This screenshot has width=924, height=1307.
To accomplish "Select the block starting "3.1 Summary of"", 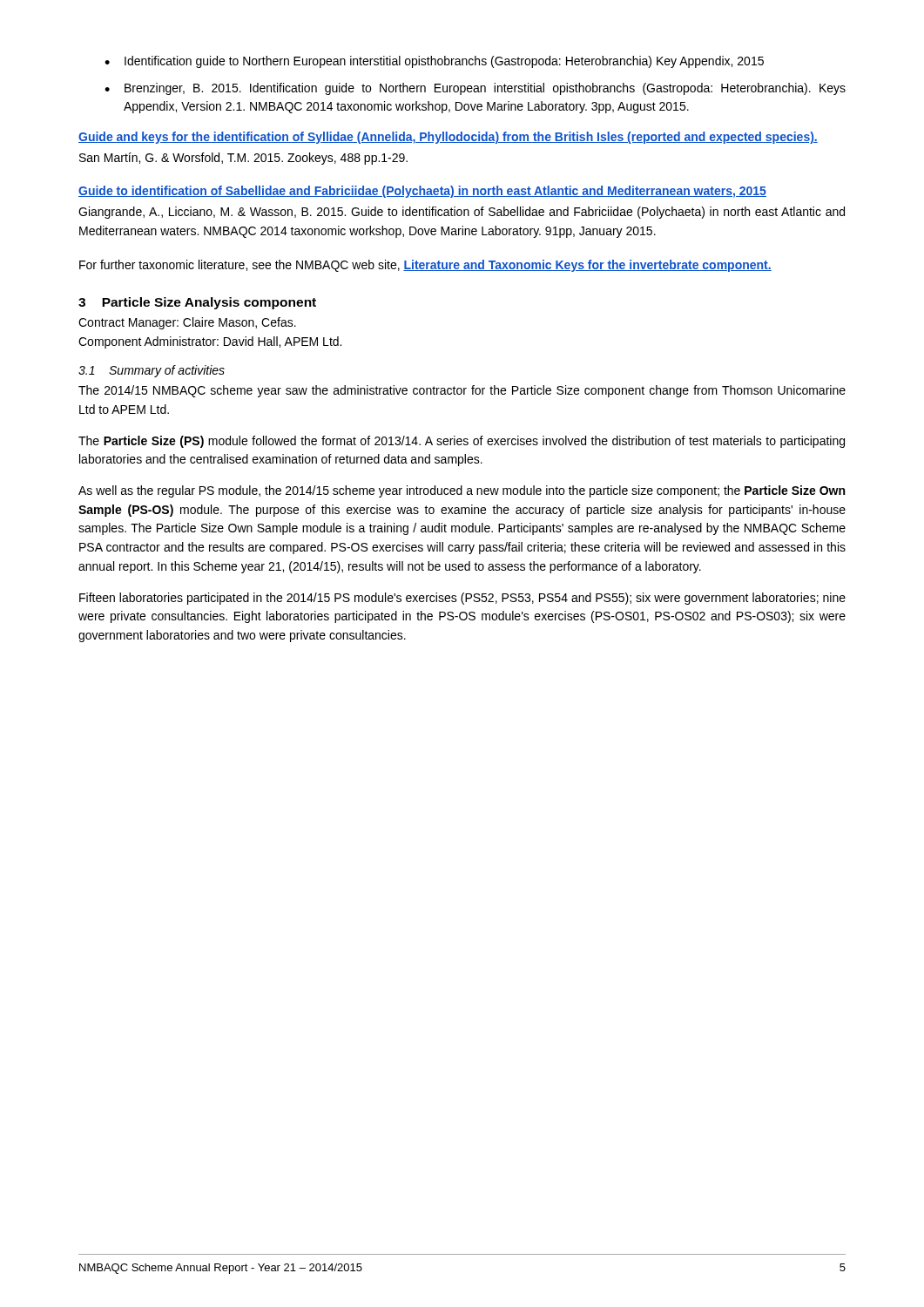I will tap(152, 371).
